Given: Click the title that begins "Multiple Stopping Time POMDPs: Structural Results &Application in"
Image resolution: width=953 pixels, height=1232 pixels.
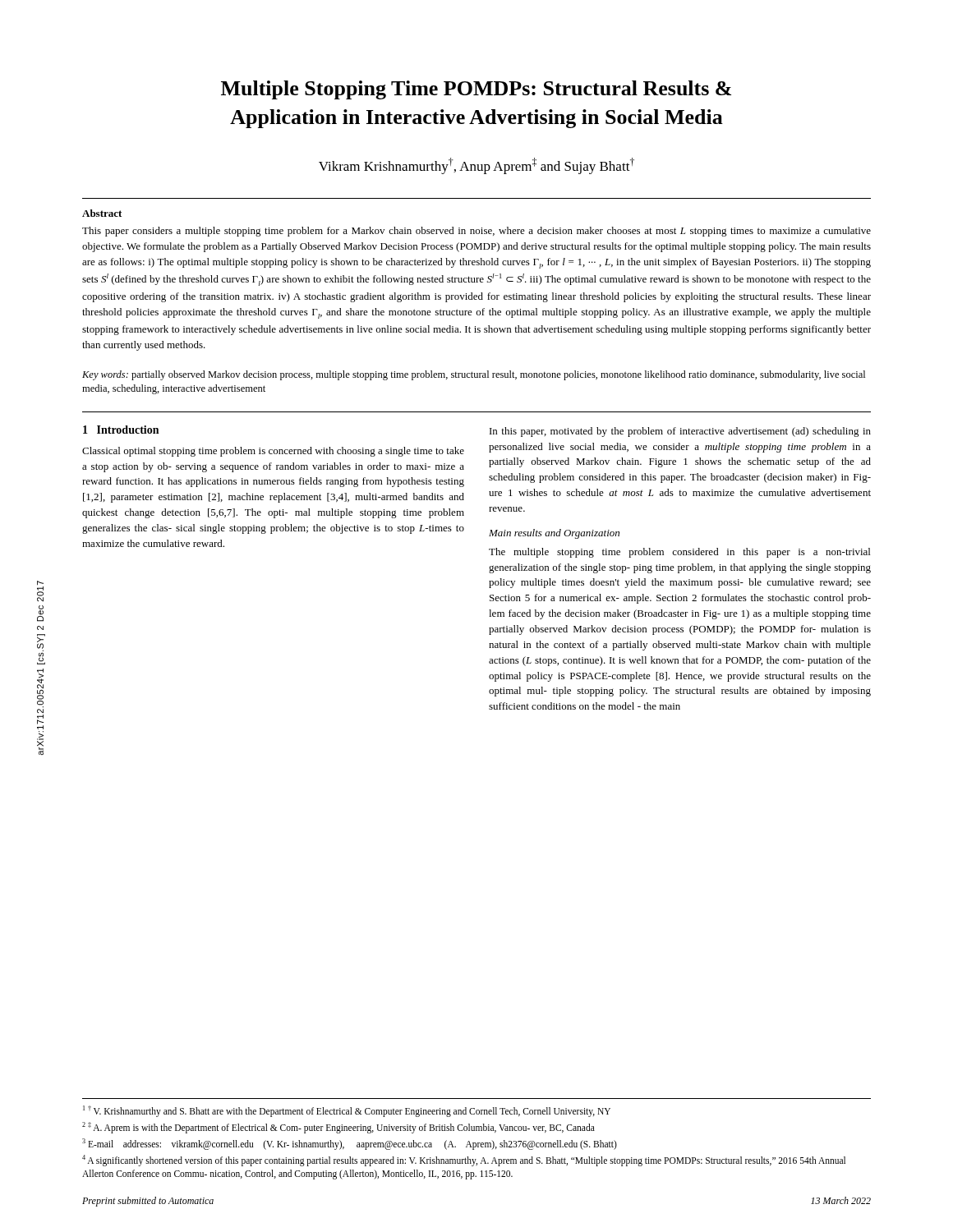Looking at the screenshot, I should click(476, 103).
